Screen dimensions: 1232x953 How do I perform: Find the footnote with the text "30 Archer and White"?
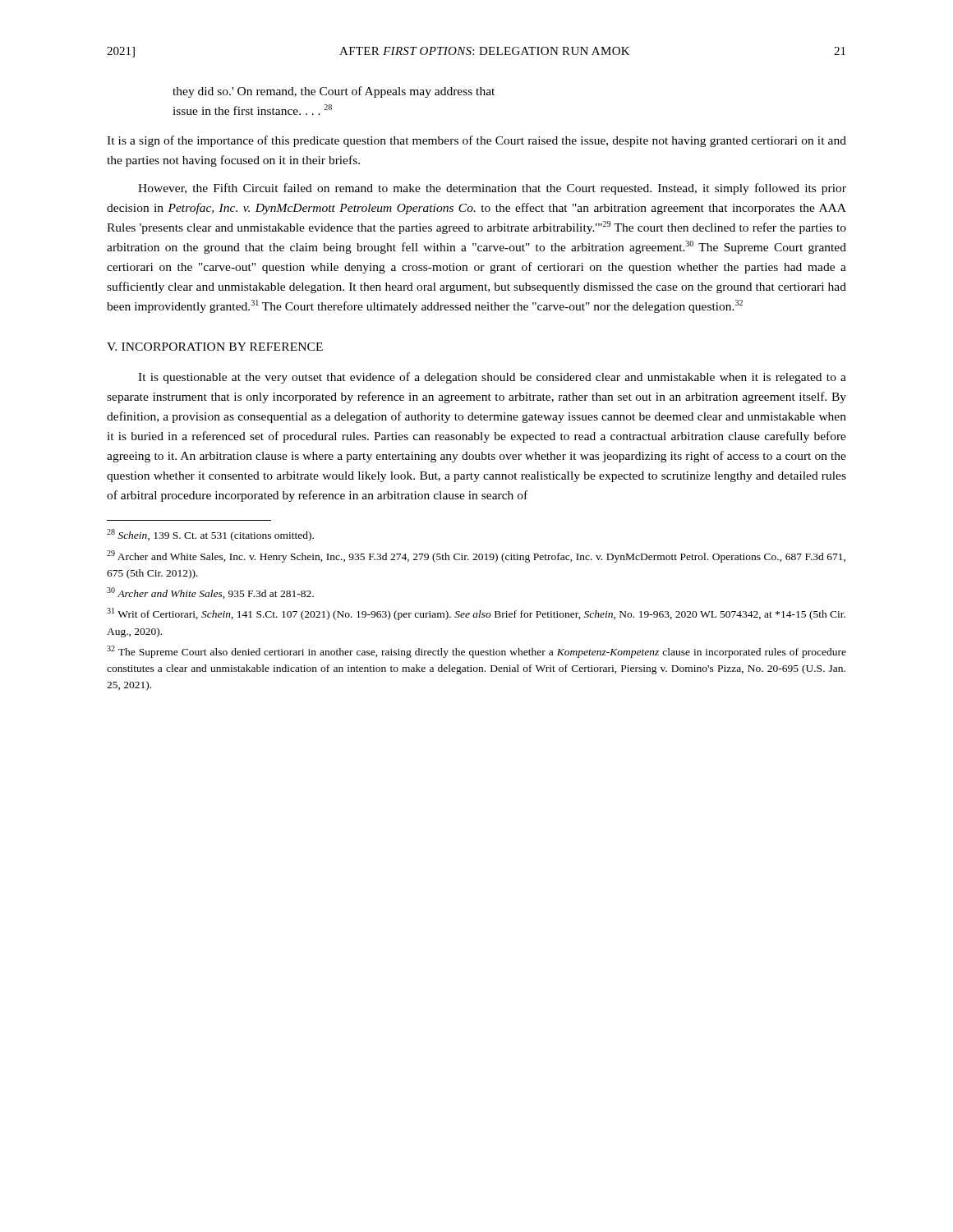click(x=211, y=593)
